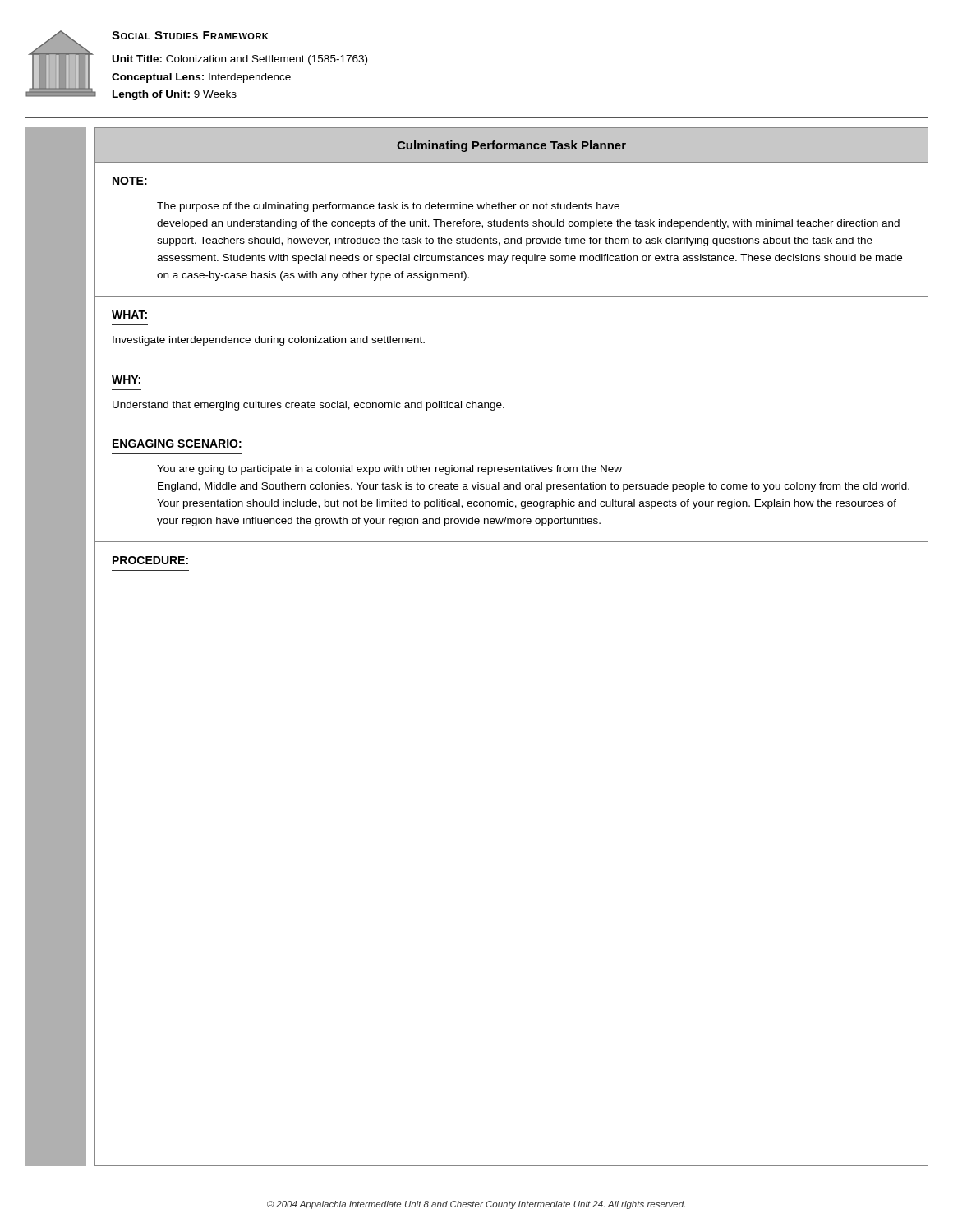Click where it says "ENGAGING SCENARIO:"

click(x=177, y=444)
